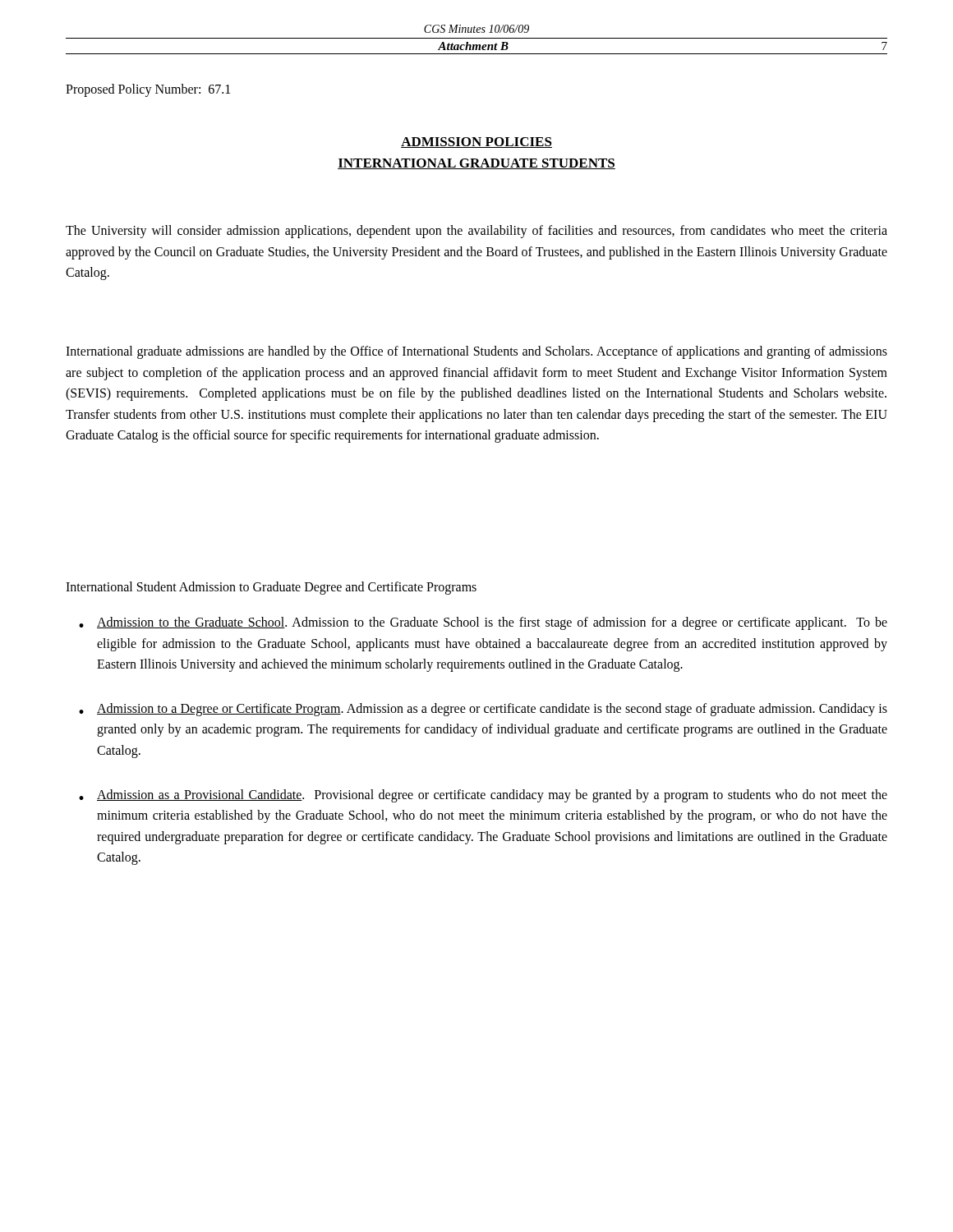Point to the block starting "ADMISSION POLICIES INTERNATIONAL GRADUATE STUDENTS"
The image size is (953, 1232).
[476, 152]
